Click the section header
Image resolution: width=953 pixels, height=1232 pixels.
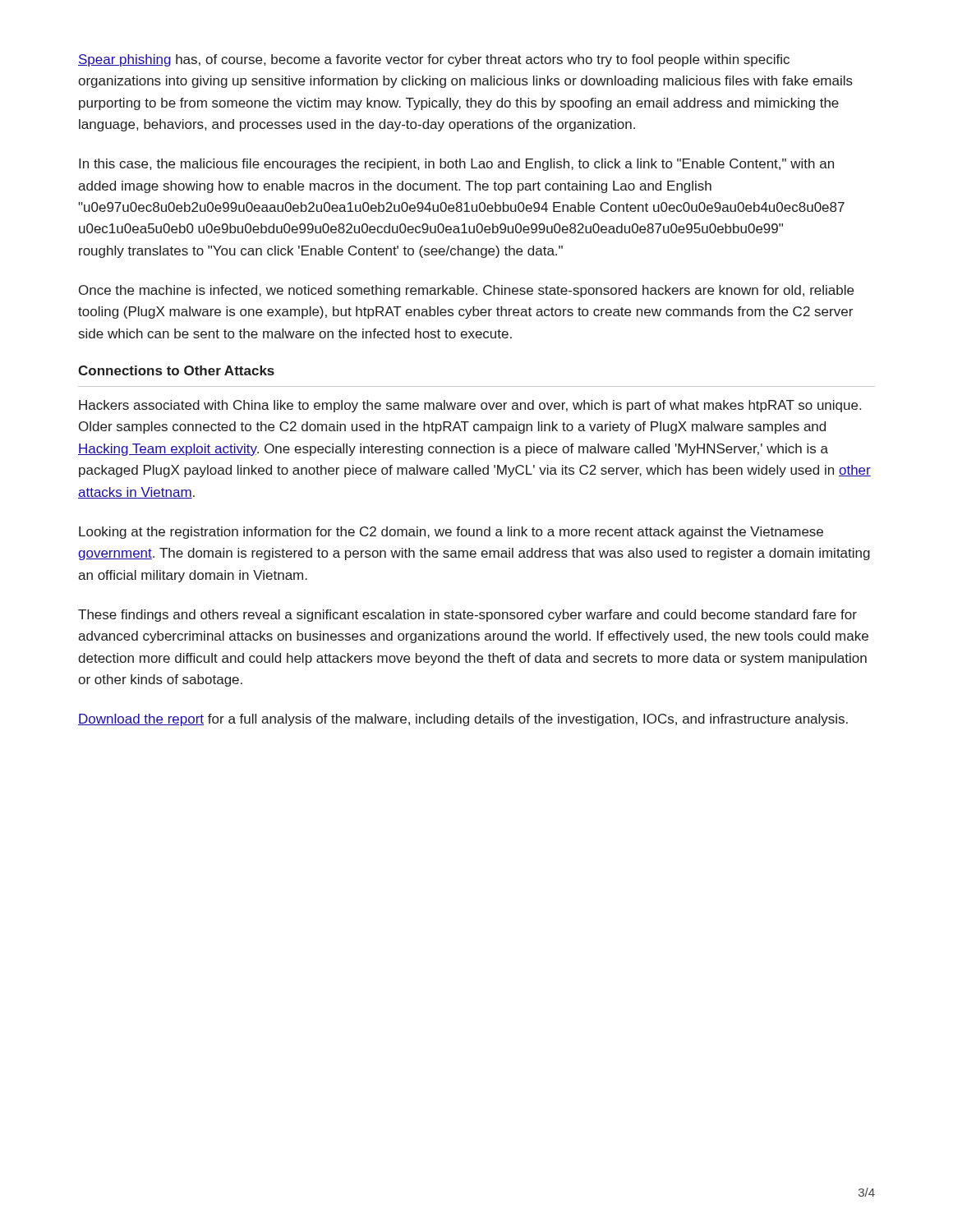pyautogui.click(x=176, y=371)
